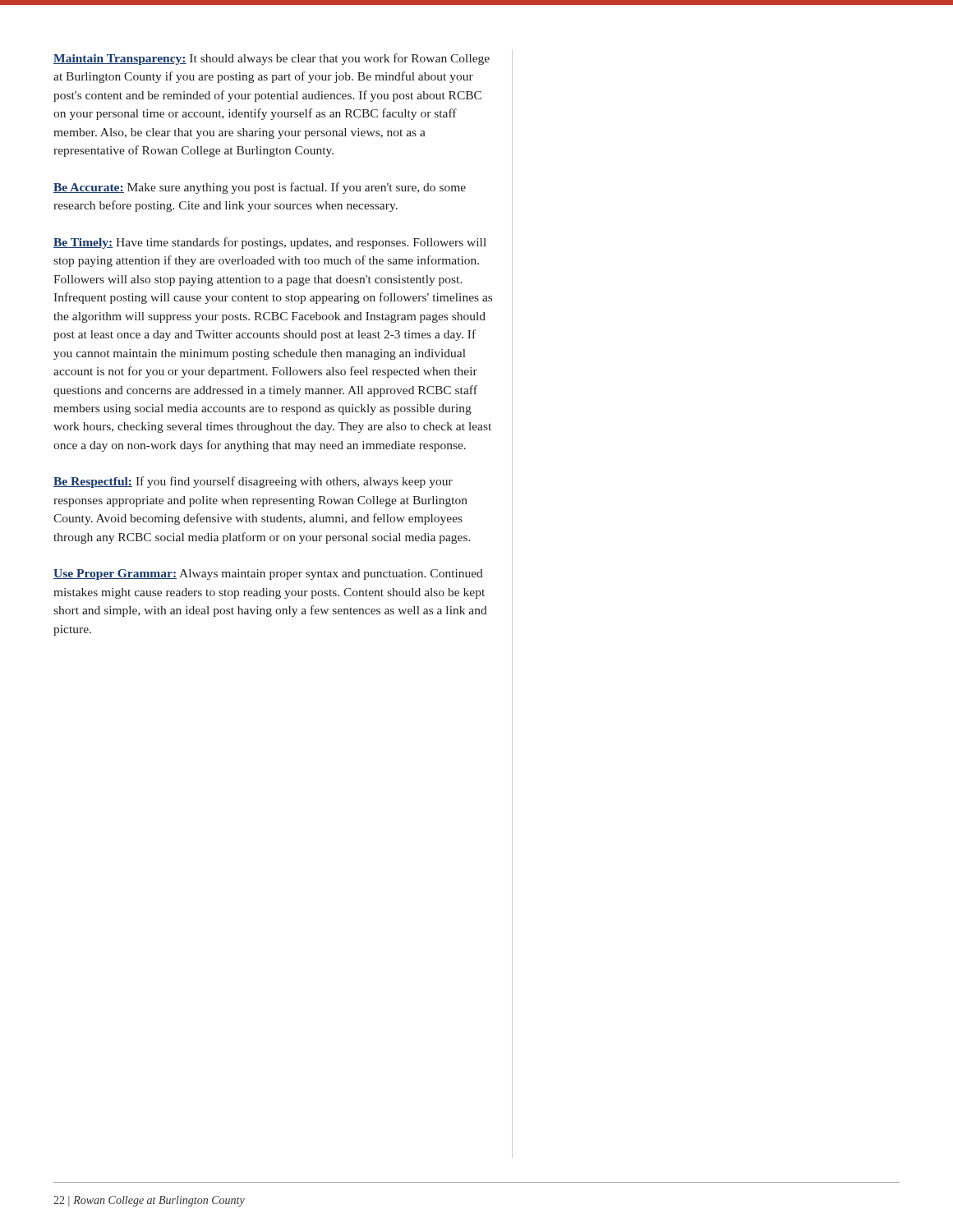Locate the element starting "Be Timely: Have time standards for postings, updates,"
953x1232 pixels.
273,343
